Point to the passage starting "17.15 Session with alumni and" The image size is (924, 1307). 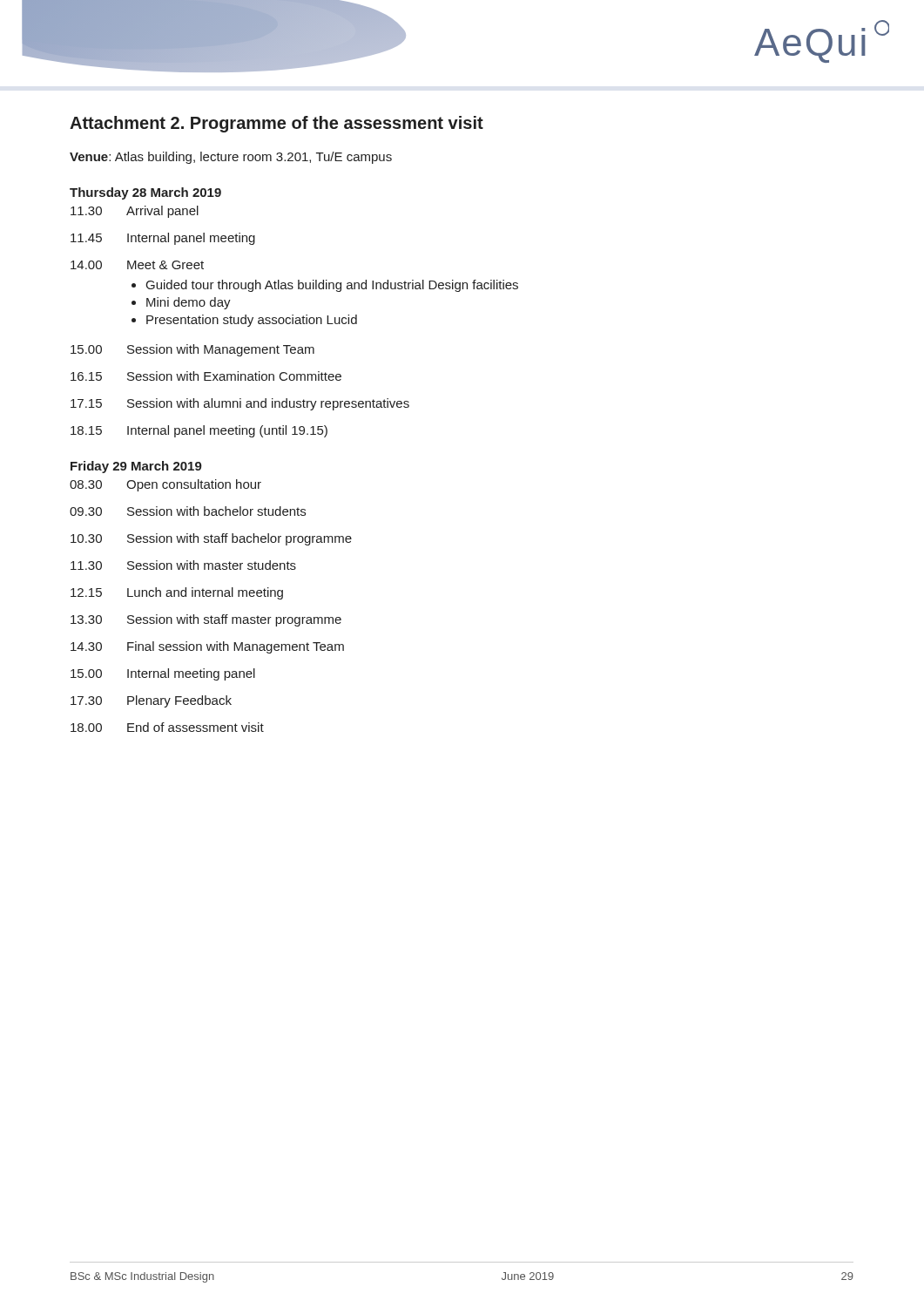(240, 404)
